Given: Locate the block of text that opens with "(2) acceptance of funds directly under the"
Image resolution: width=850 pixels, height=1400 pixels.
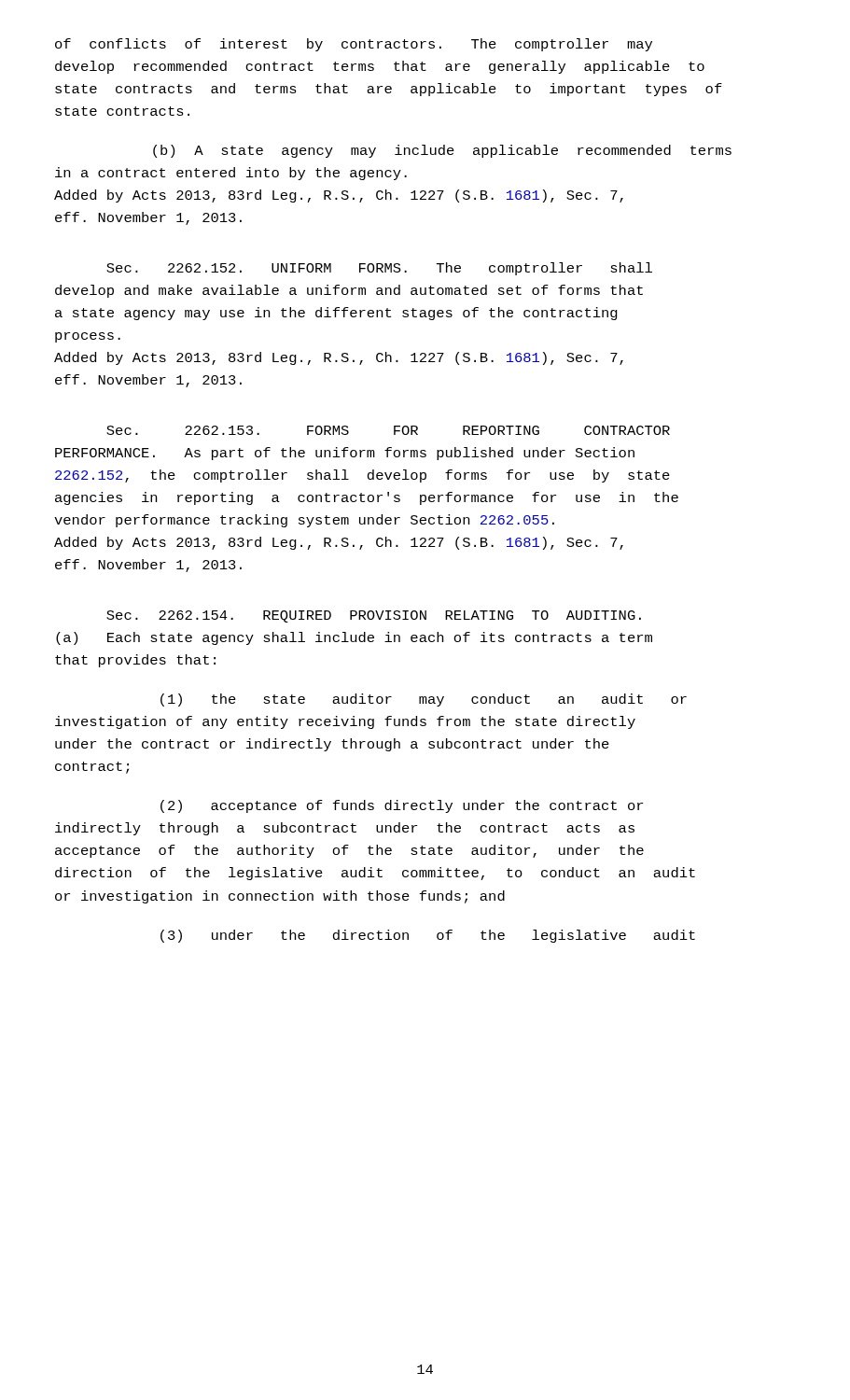Looking at the screenshot, I should coord(375,852).
